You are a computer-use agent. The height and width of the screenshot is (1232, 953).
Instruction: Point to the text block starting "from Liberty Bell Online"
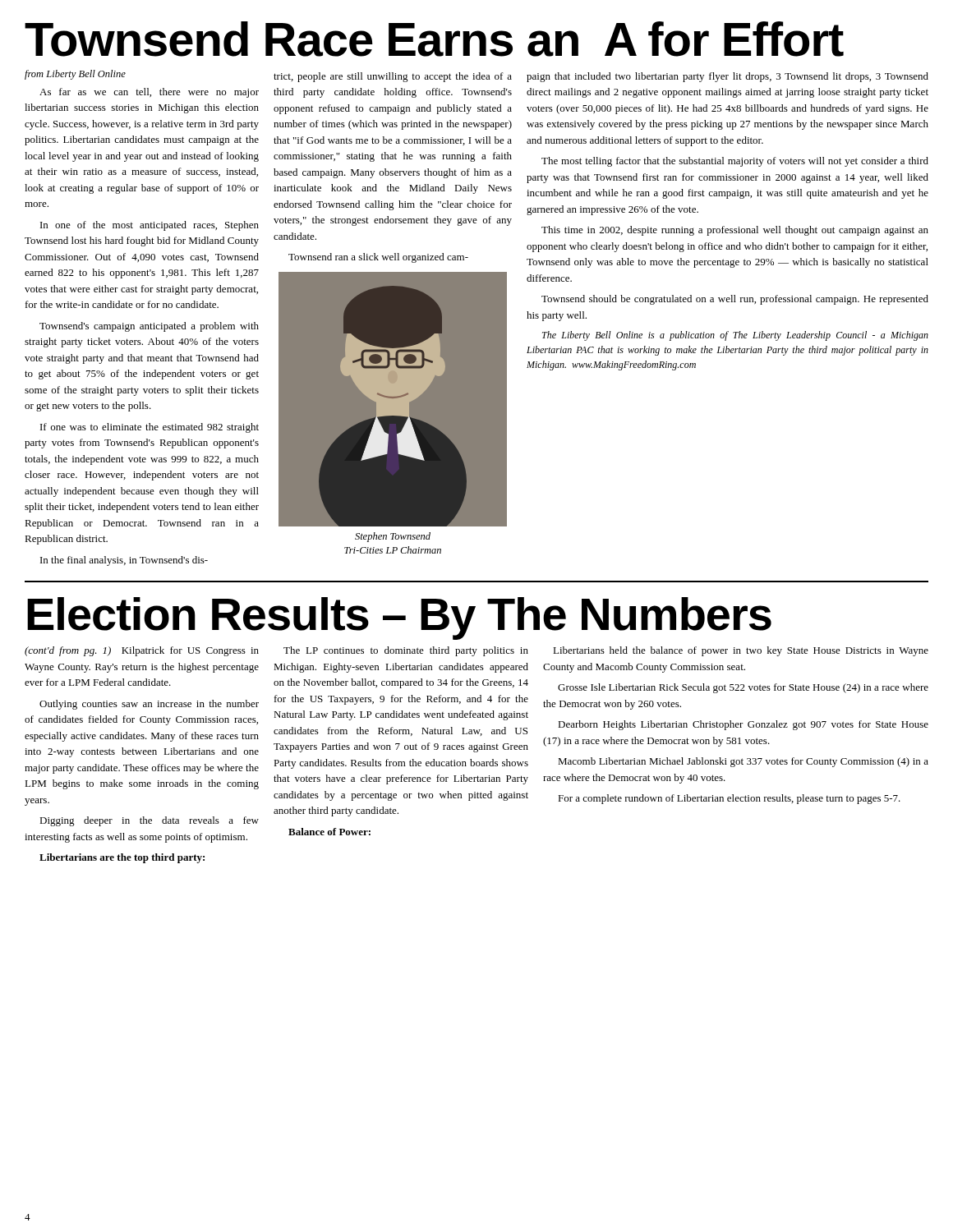click(x=75, y=74)
